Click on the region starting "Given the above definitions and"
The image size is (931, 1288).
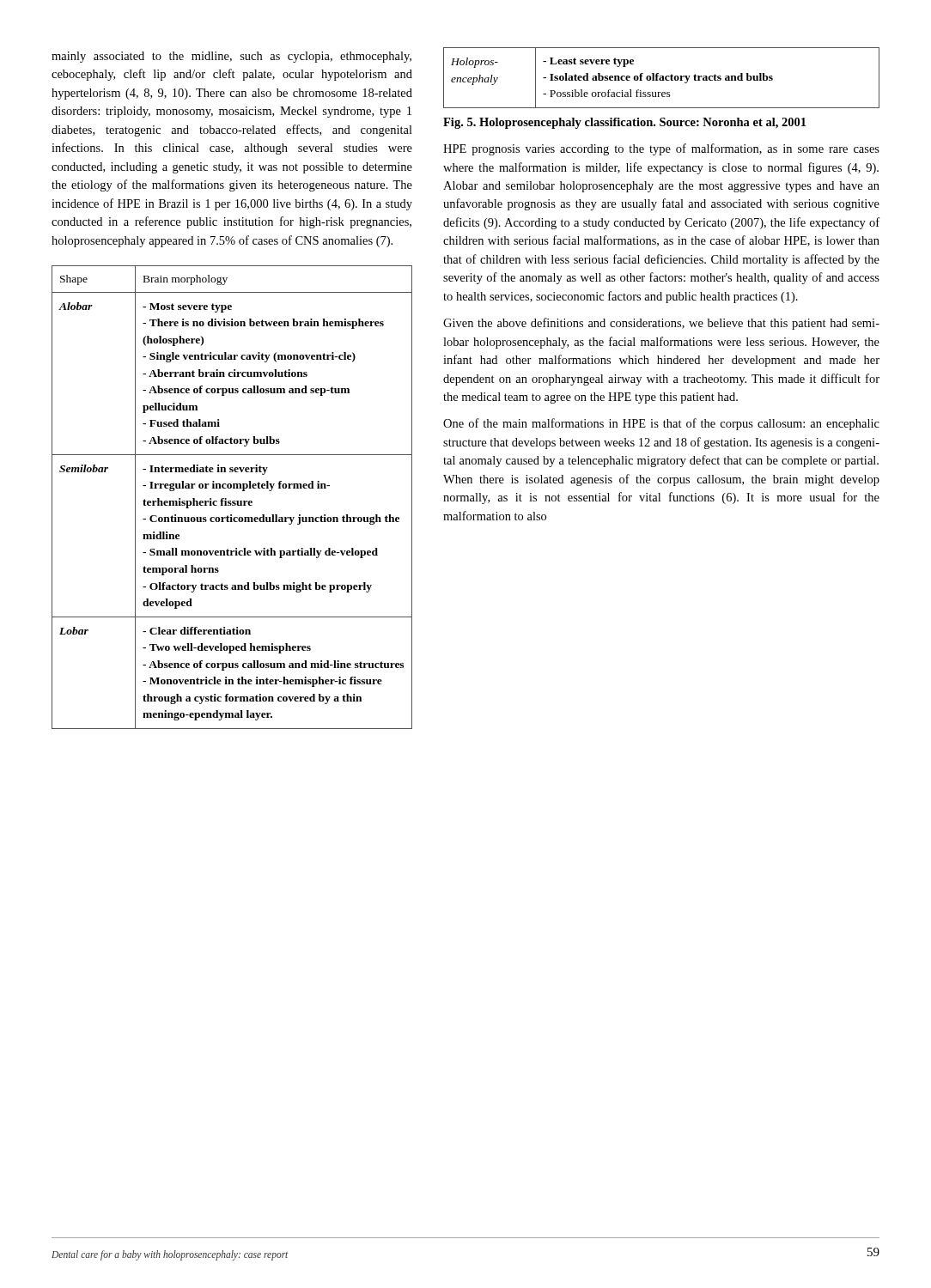coord(661,360)
